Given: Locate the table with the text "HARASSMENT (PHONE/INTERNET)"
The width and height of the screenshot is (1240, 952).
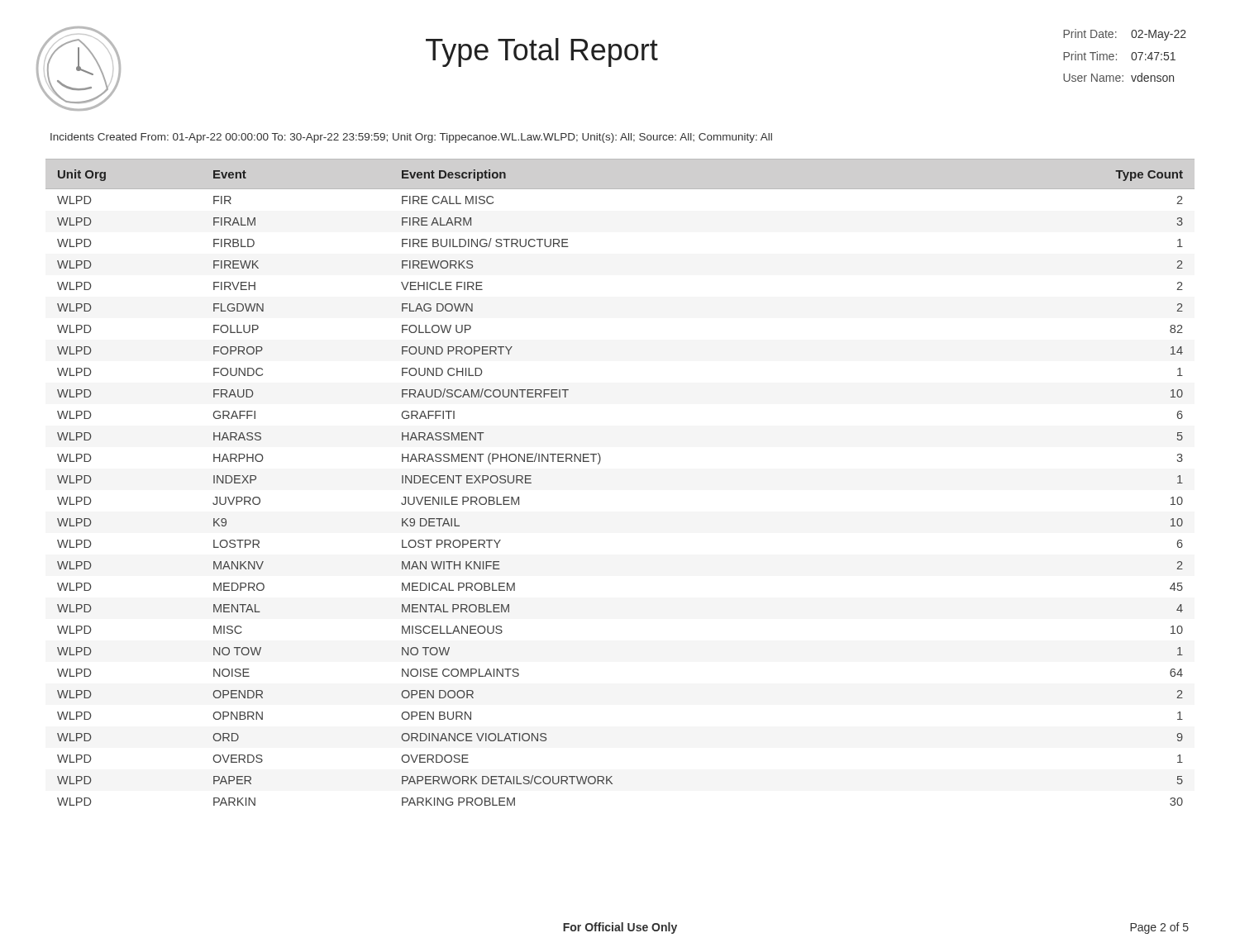Looking at the screenshot, I should click(x=620, y=529).
